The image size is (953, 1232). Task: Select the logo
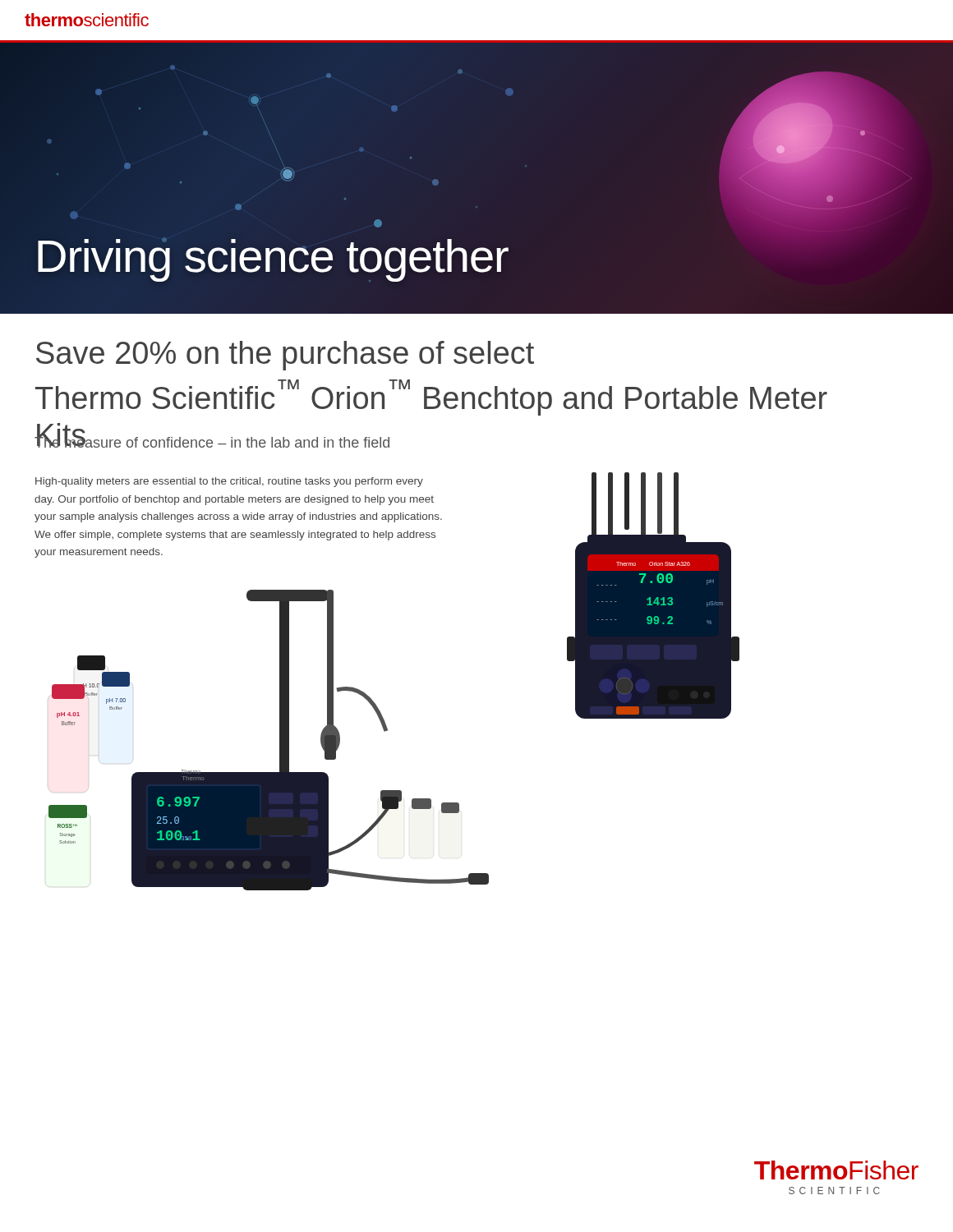coord(836,1177)
